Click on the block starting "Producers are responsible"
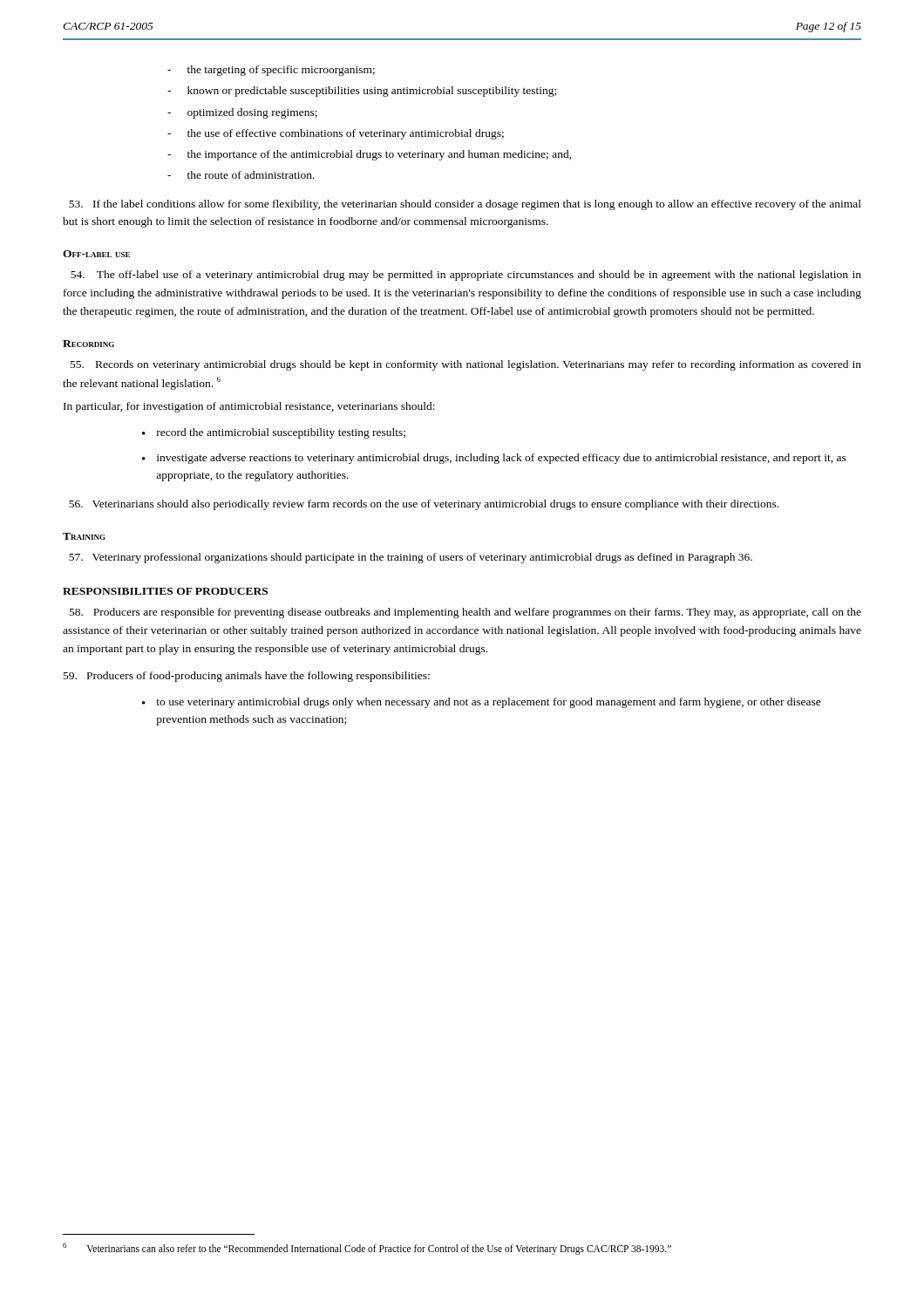The image size is (924, 1308). tap(462, 630)
